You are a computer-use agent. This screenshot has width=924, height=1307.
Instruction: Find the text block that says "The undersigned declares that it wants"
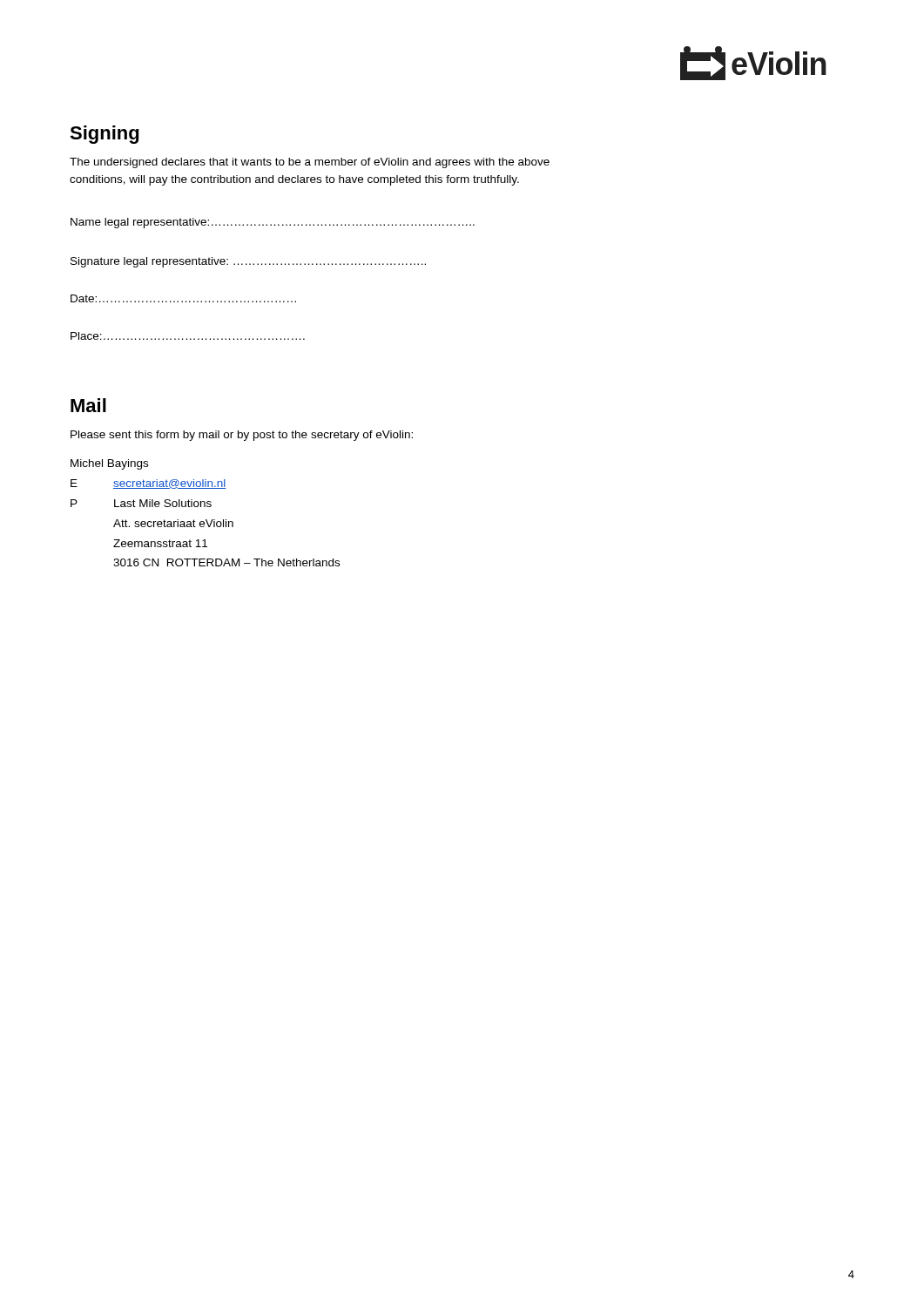310,170
